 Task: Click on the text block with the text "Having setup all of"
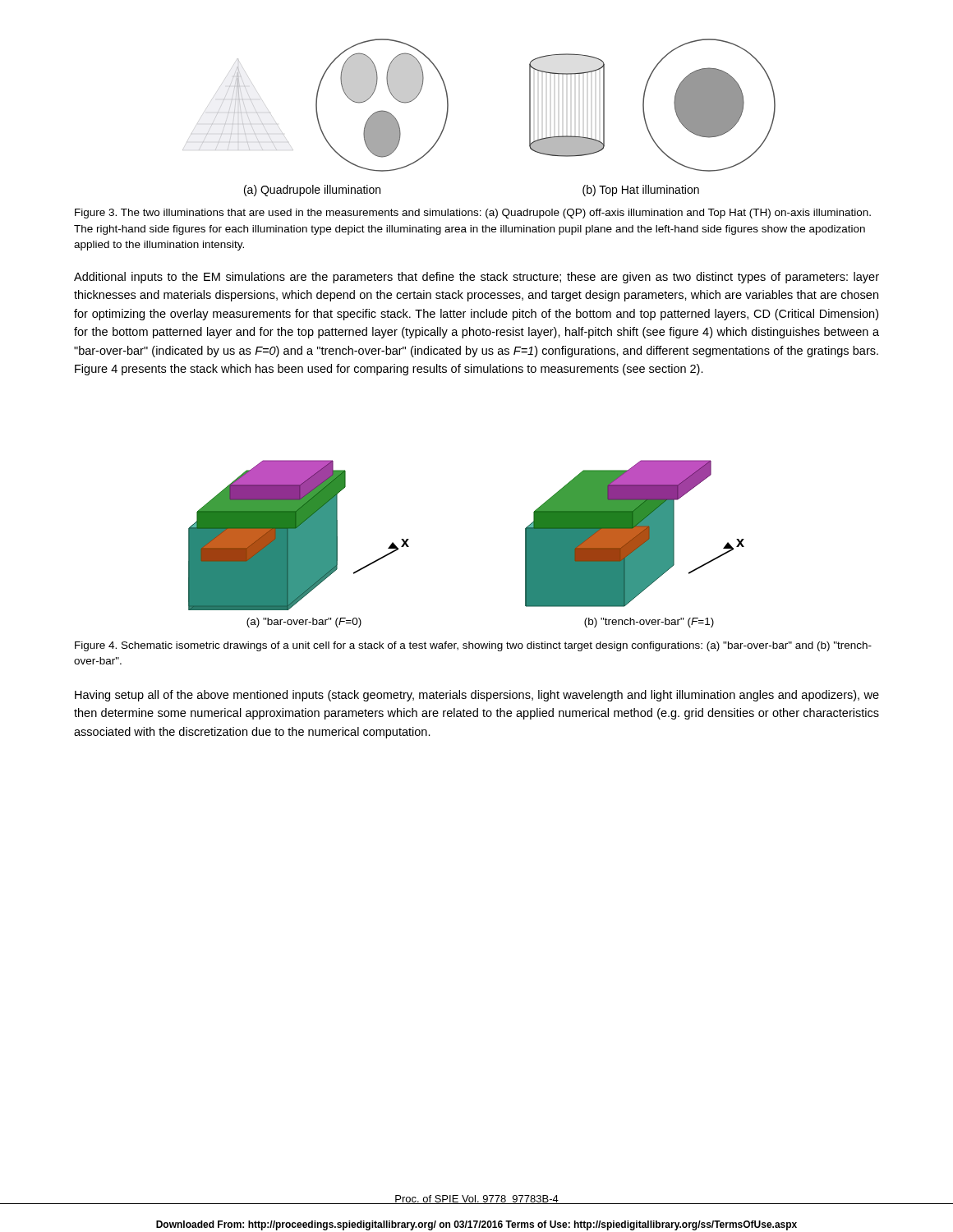tap(476, 713)
